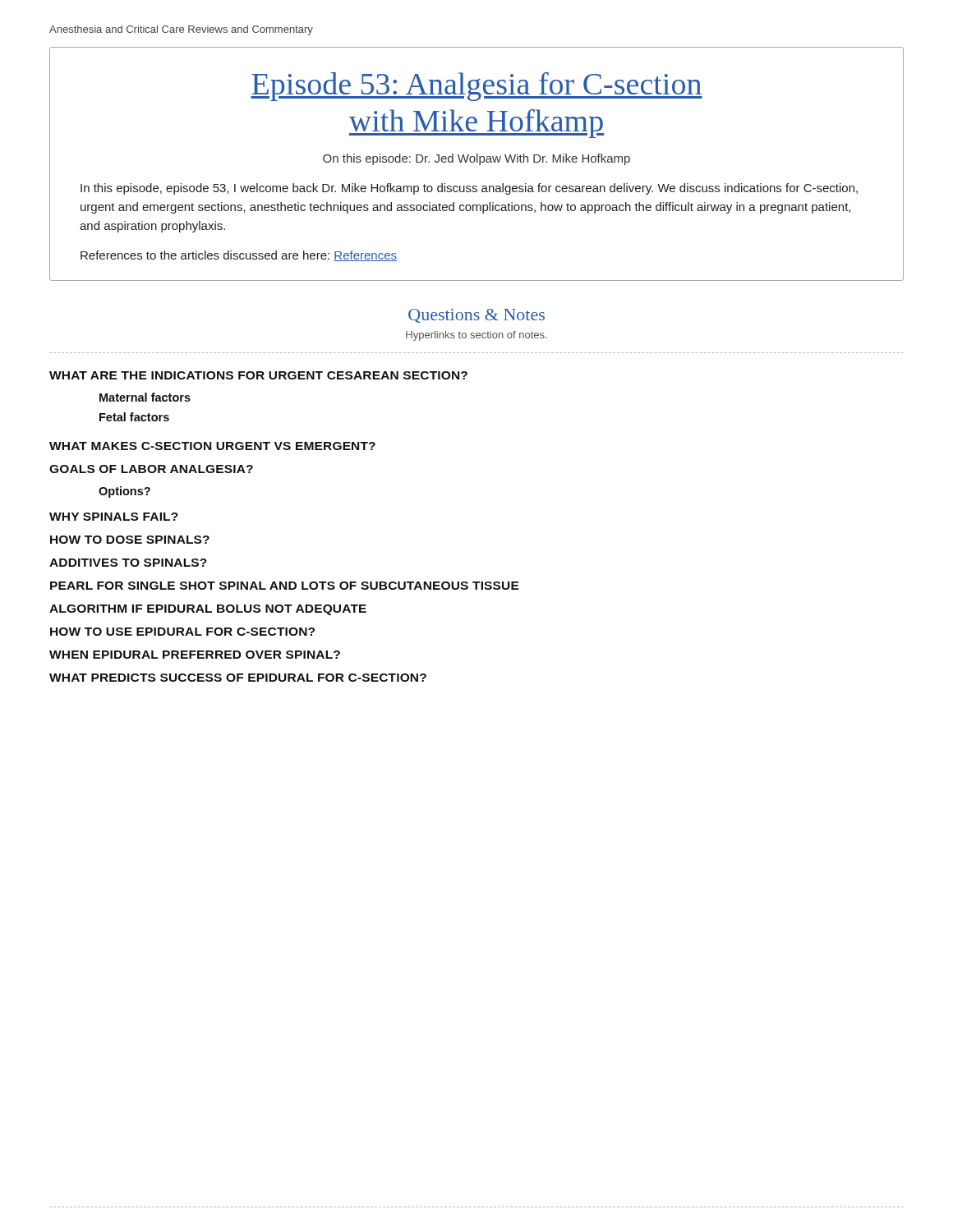The width and height of the screenshot is (953, 1232).
Task: Select the section header that reads "WHAT MAKES C-SECTION URGENT VS EMERGENT?"
Action: point(212,446)
